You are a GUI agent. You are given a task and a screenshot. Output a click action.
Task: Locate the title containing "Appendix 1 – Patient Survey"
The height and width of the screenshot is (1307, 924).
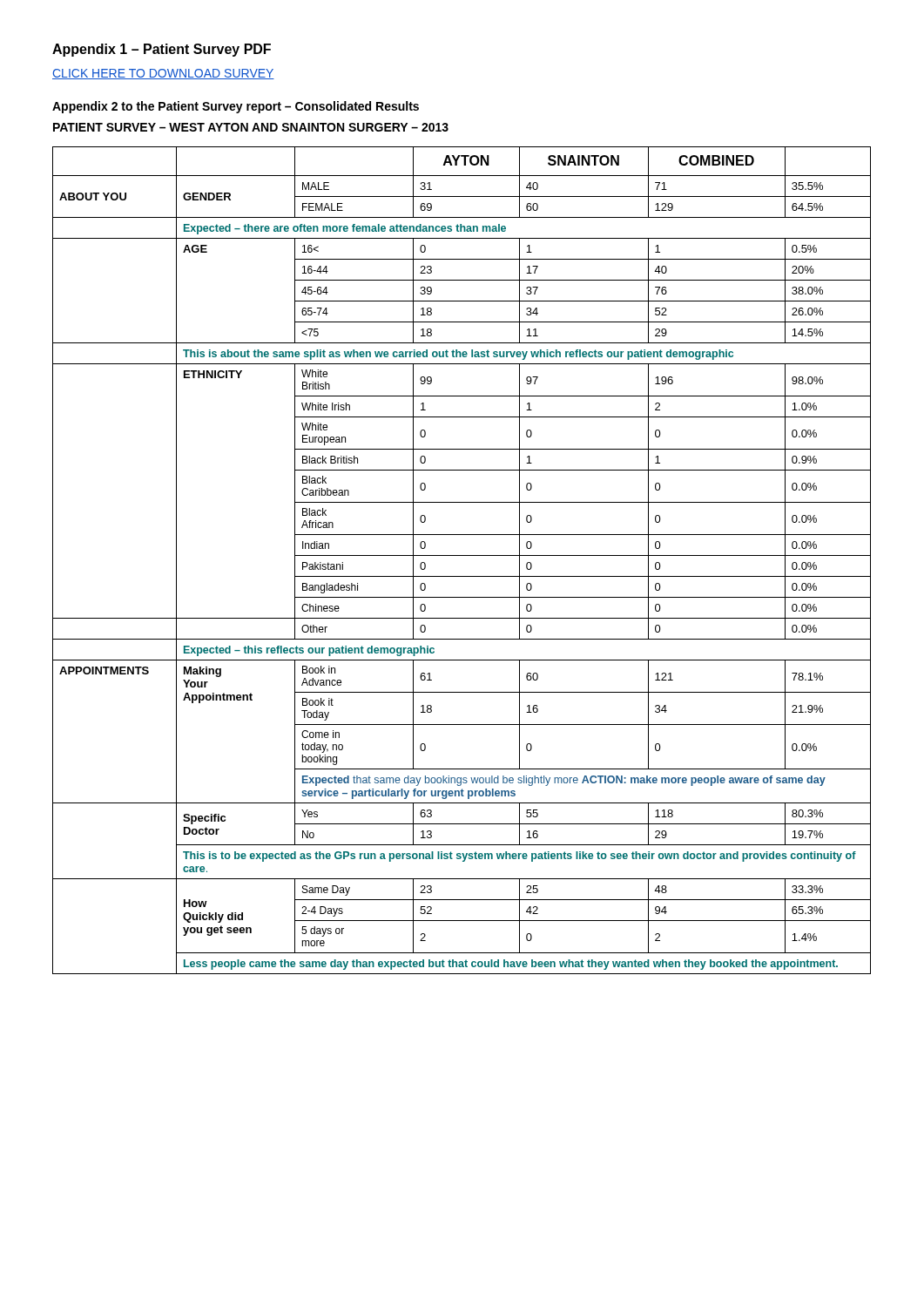coord(162,49)
